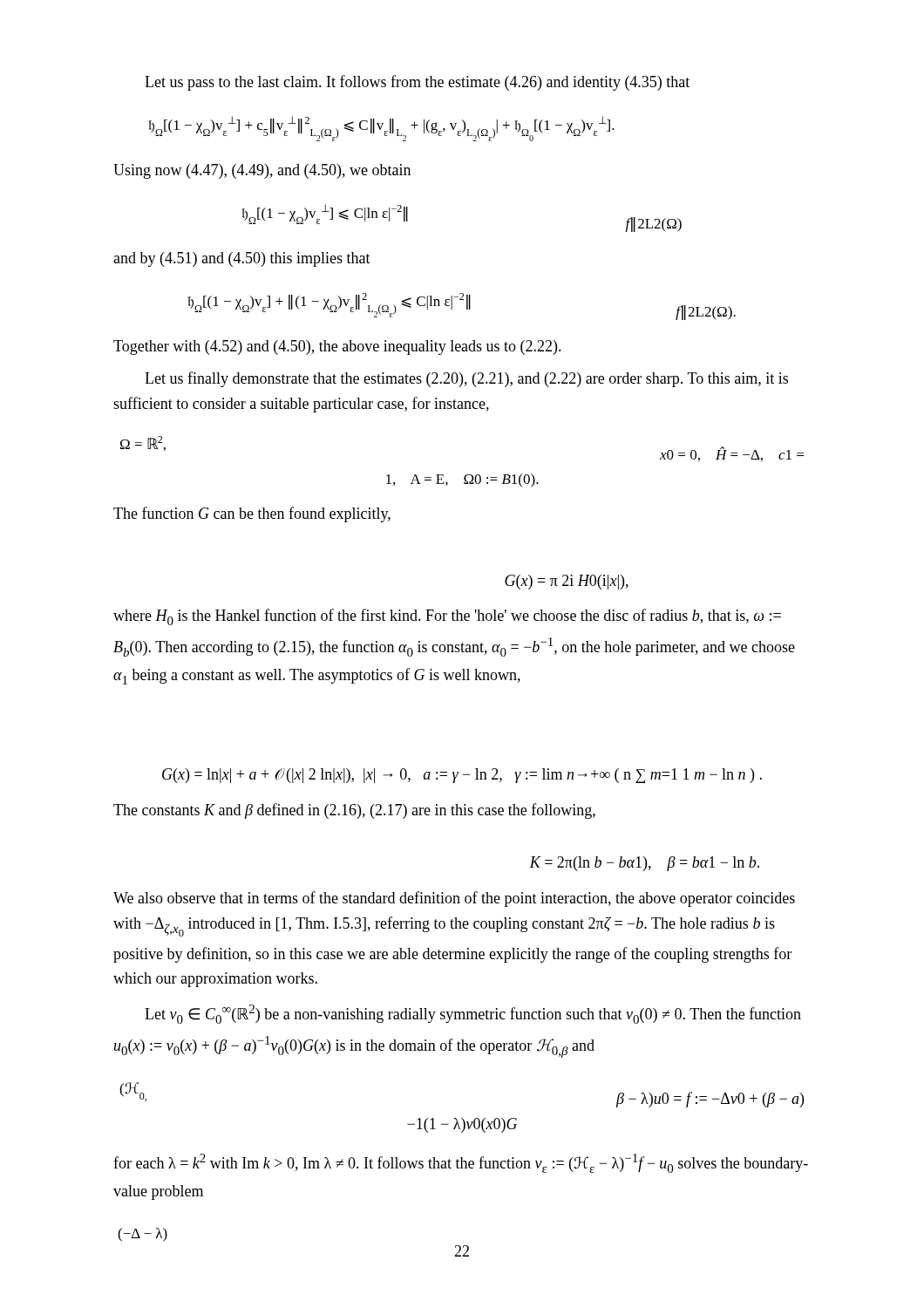Image resolution: width=924 pixels, height=1308 pixels.
Task: Find the block on this page that starts "where H0 is the Hankel function"
Action: pos(454,647)
